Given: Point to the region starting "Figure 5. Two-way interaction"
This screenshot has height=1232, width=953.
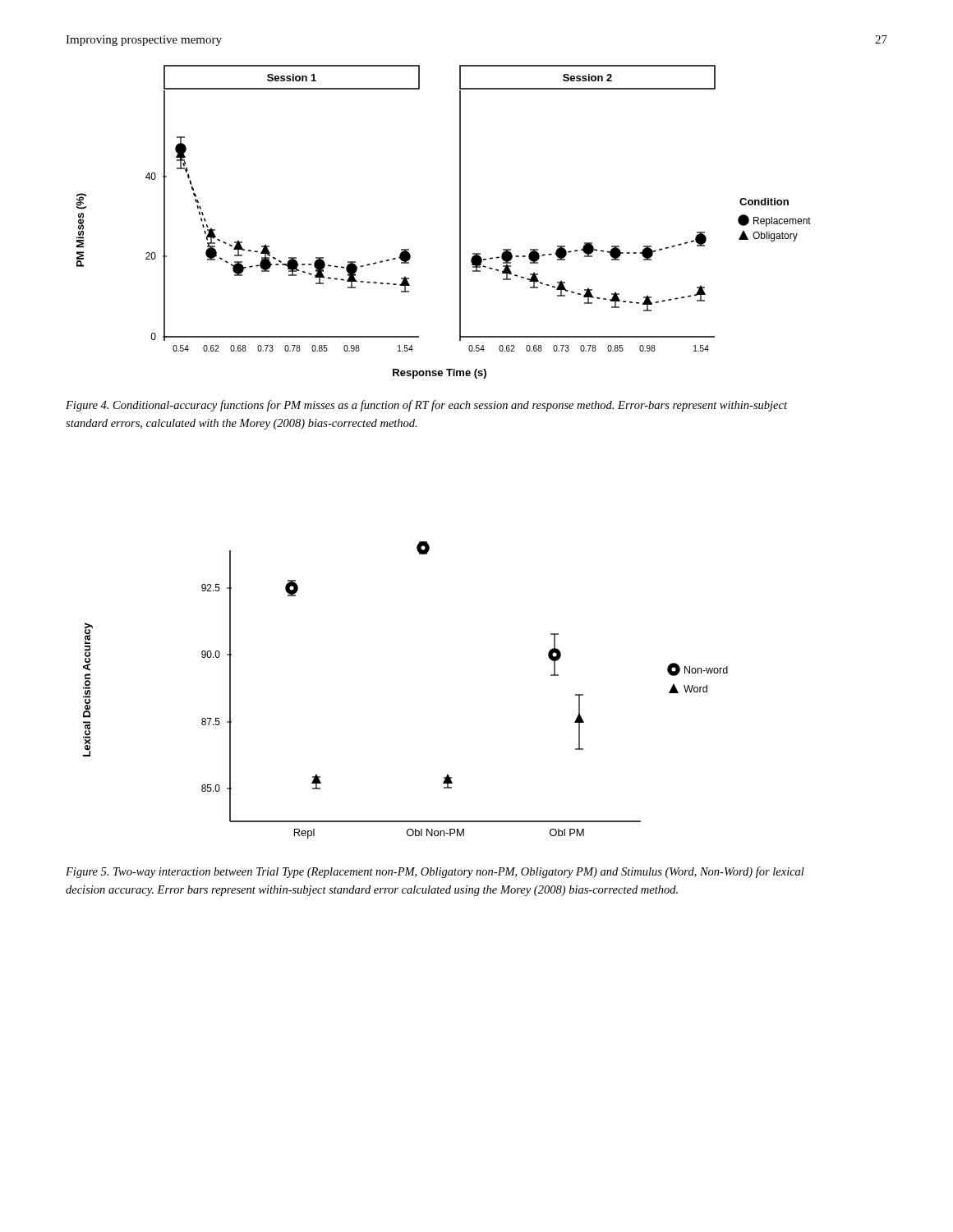Looking at the screenshot, I should click(435, 881).
